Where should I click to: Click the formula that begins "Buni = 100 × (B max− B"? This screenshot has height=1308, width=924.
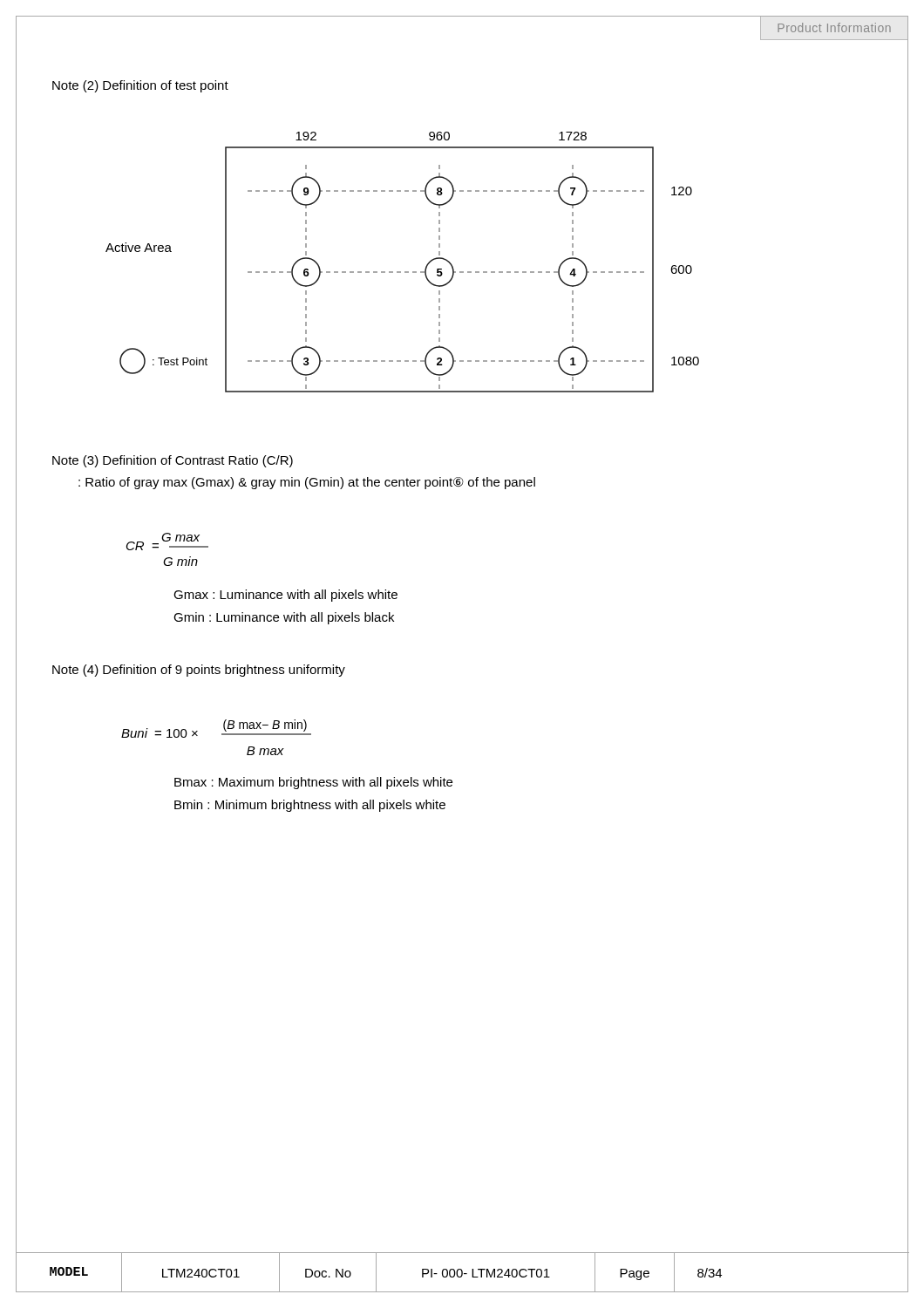click(x=269, y=734)
